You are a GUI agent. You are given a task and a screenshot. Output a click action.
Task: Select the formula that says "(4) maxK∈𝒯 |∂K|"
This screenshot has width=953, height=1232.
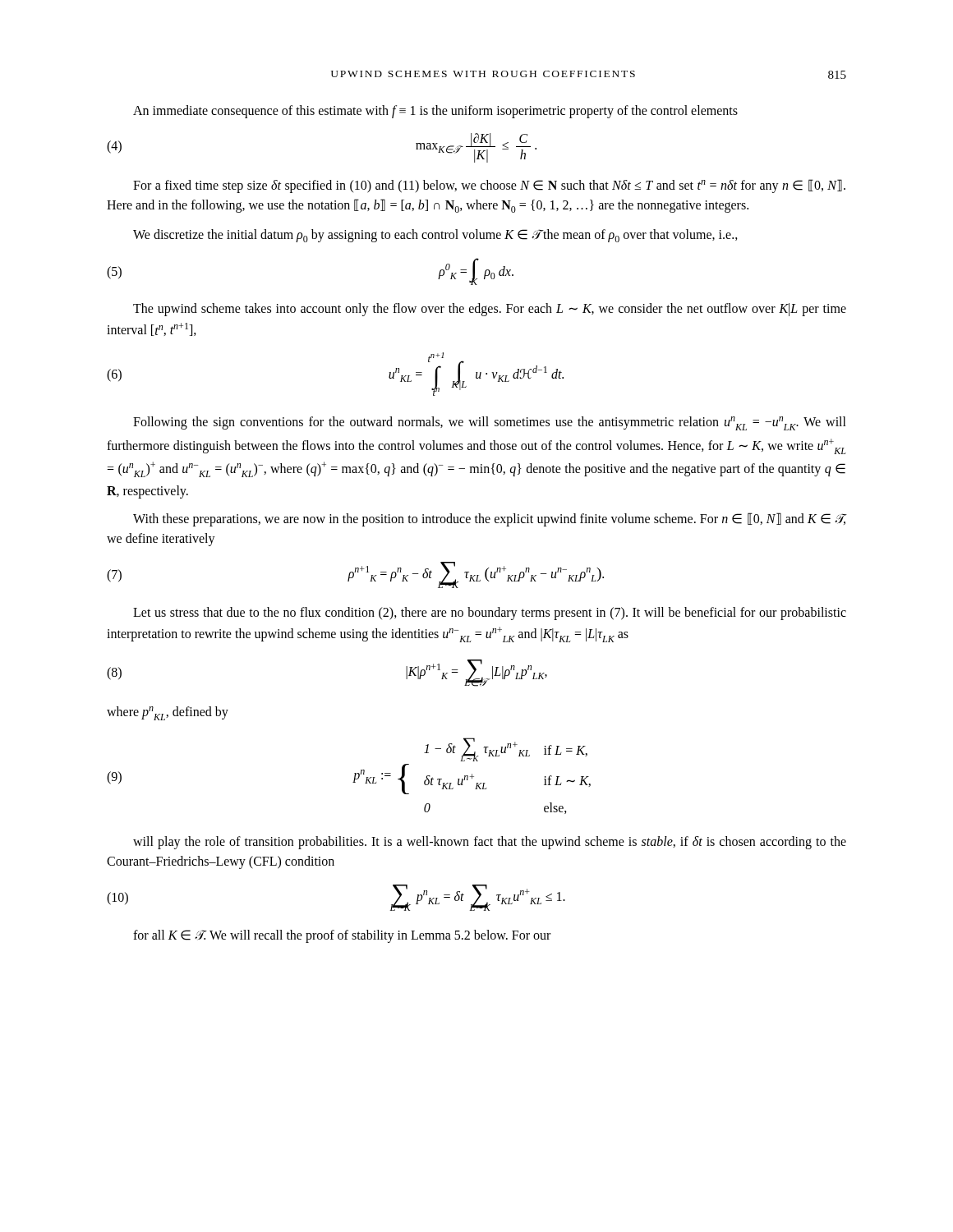pyautogui.click(x=476, y=146)
